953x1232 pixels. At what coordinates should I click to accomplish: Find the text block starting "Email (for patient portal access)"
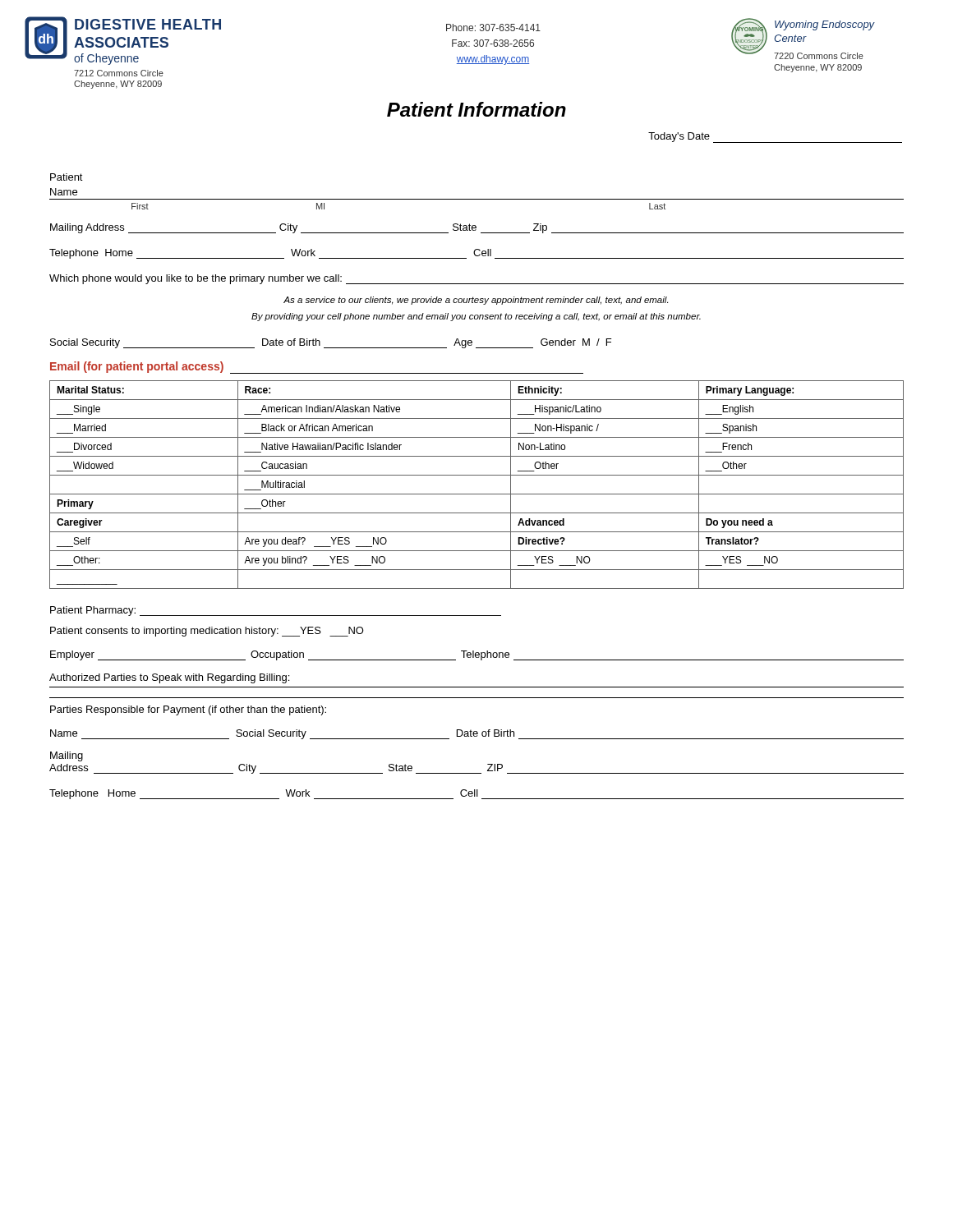[x=316, y=367]
